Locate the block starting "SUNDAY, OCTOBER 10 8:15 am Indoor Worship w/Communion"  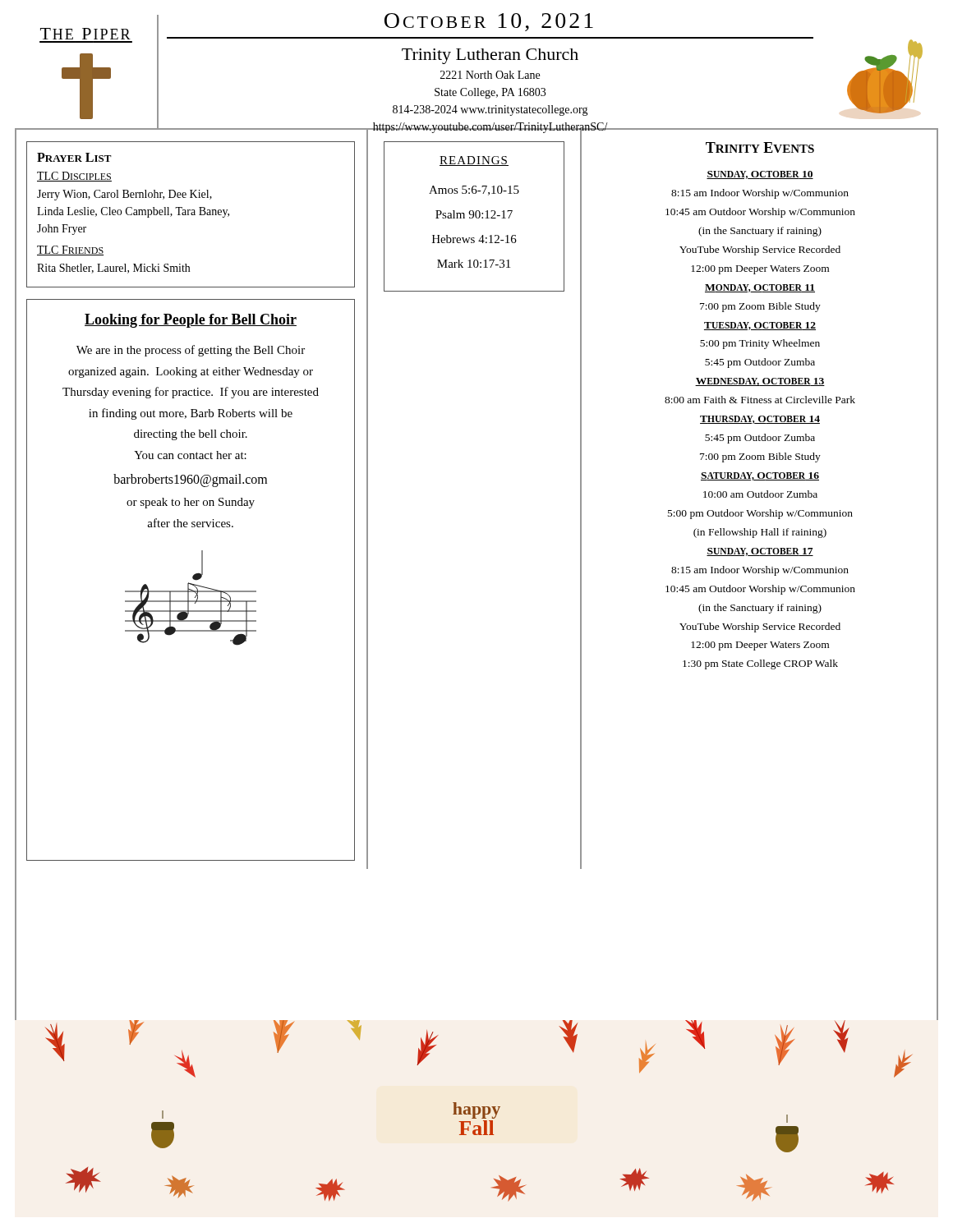(x=760, y=419)
